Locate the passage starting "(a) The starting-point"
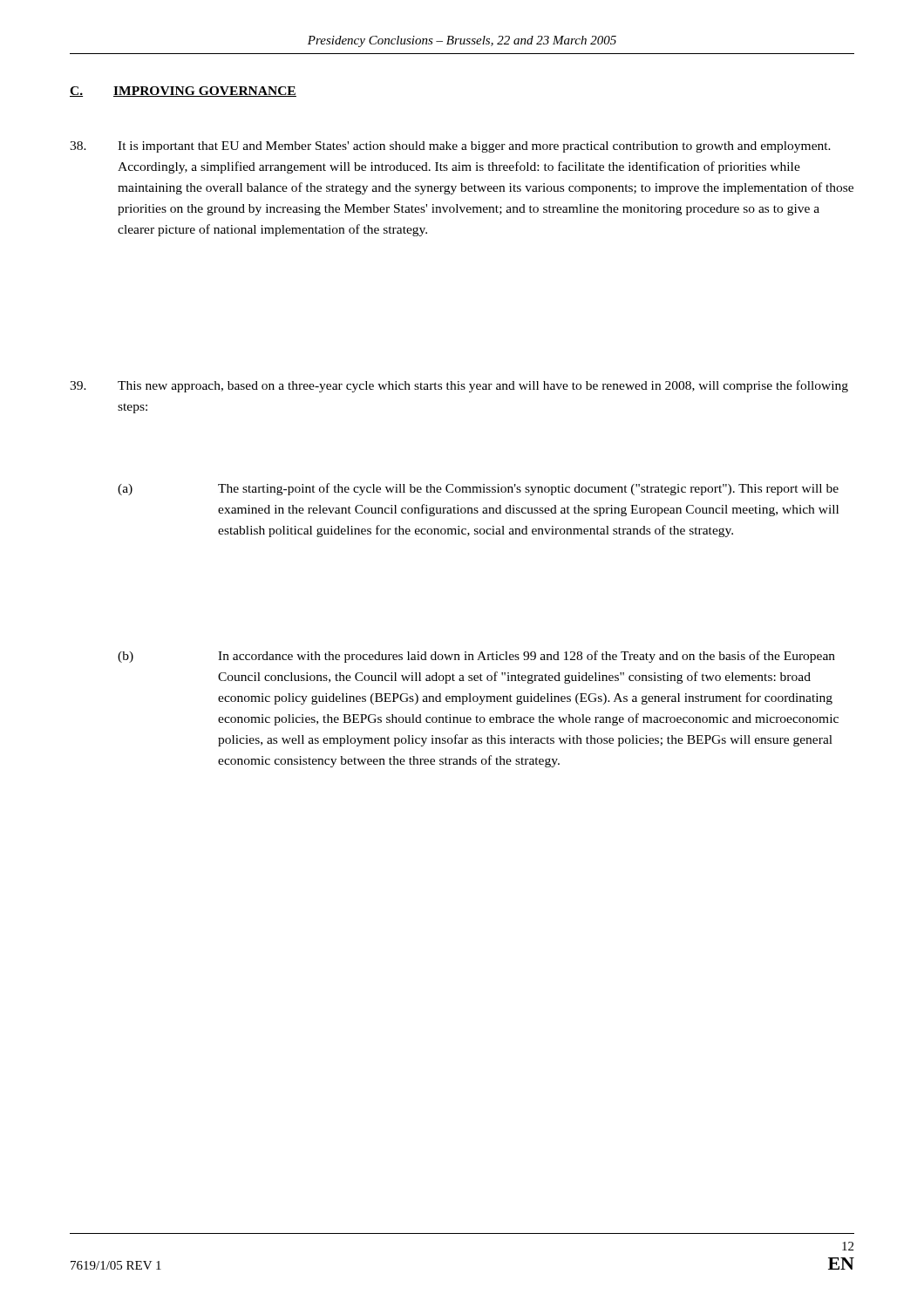The width and height of the screenshot is (924, 1308). (462, 509)
